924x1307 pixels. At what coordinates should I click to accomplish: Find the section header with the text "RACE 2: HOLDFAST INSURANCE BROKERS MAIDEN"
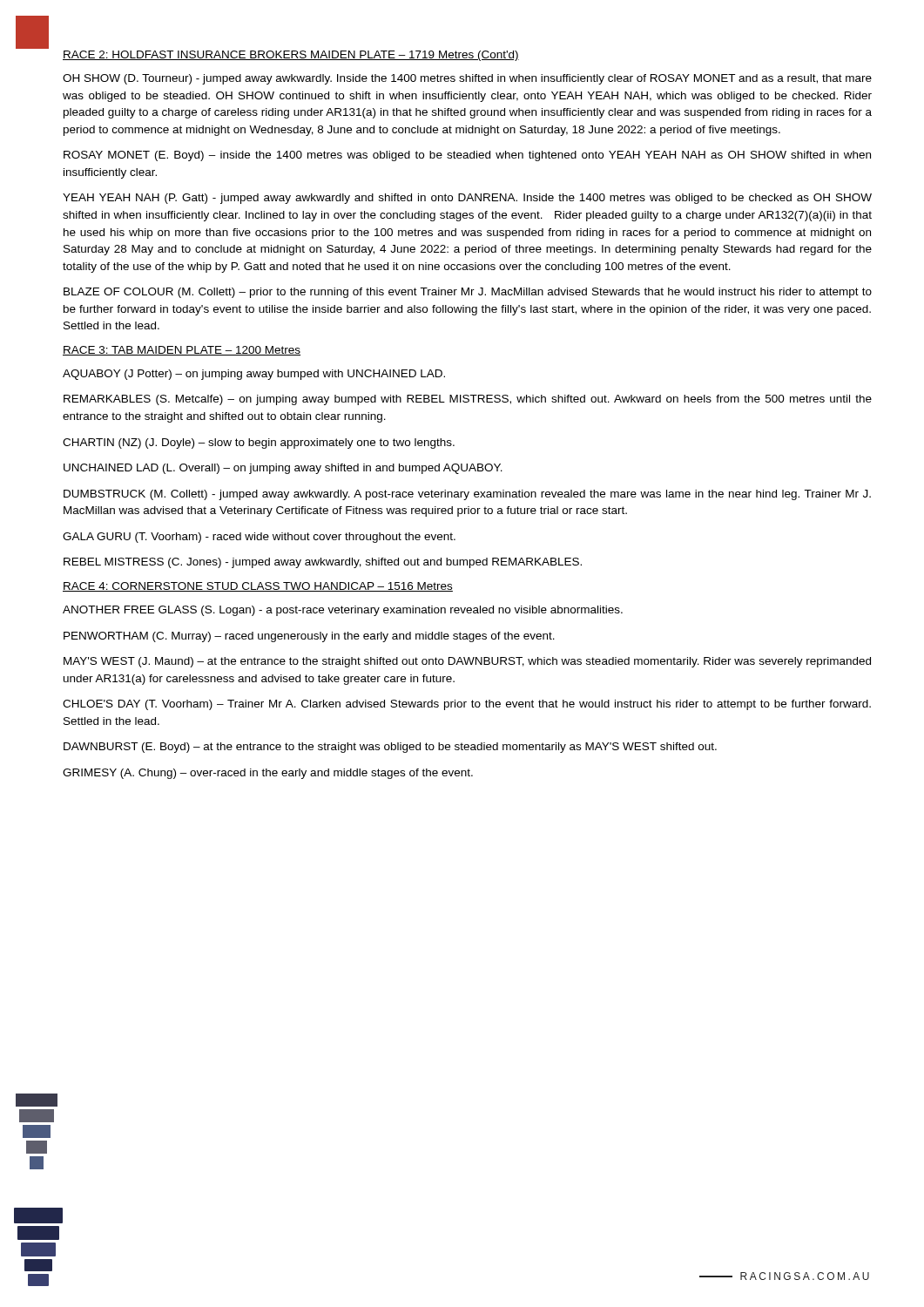(291, 55)
